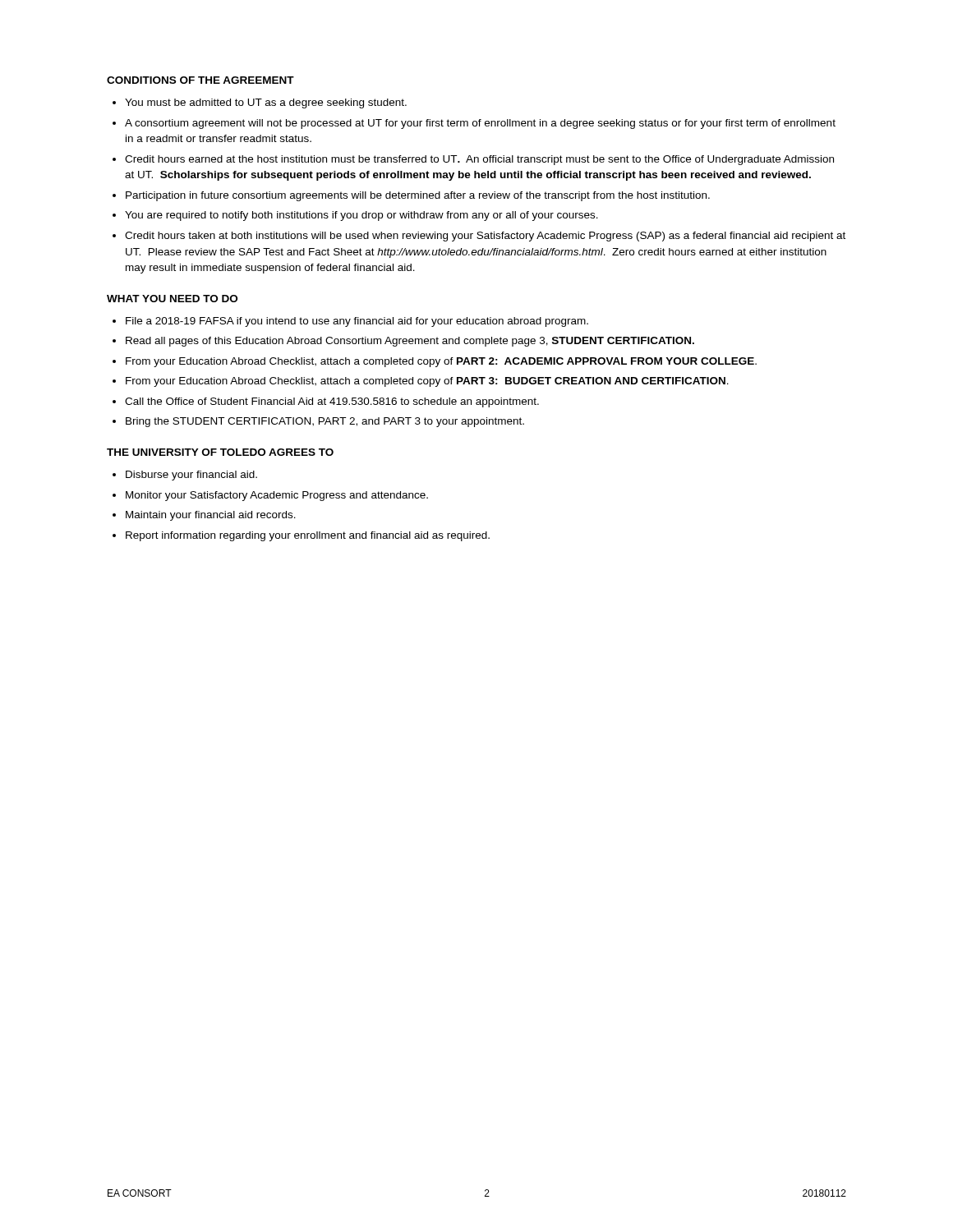Select the list item that reads "Credit hours taken at"
953x1232 pixels.
point(485,251)
